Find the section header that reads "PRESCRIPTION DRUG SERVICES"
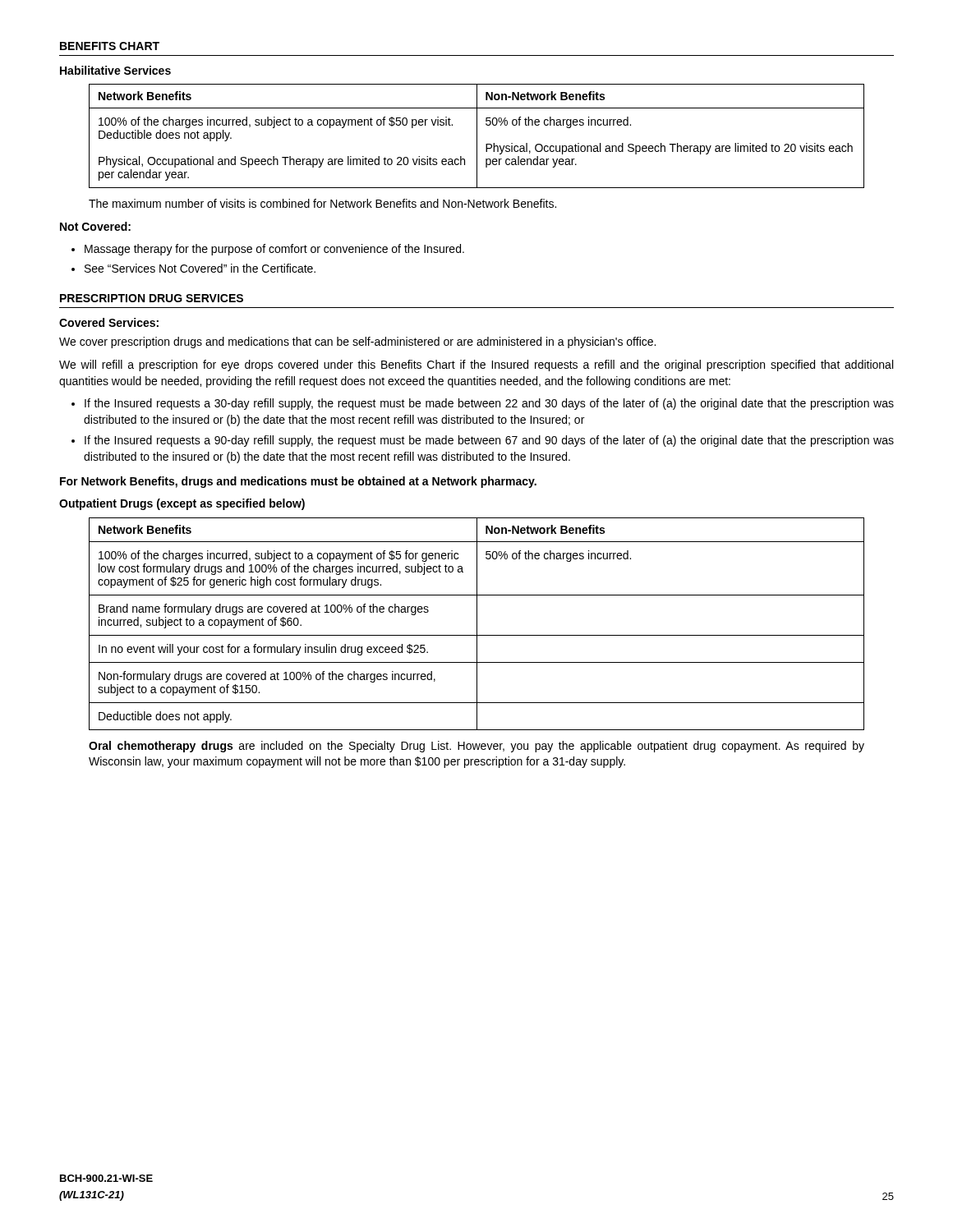 (151, 298)
